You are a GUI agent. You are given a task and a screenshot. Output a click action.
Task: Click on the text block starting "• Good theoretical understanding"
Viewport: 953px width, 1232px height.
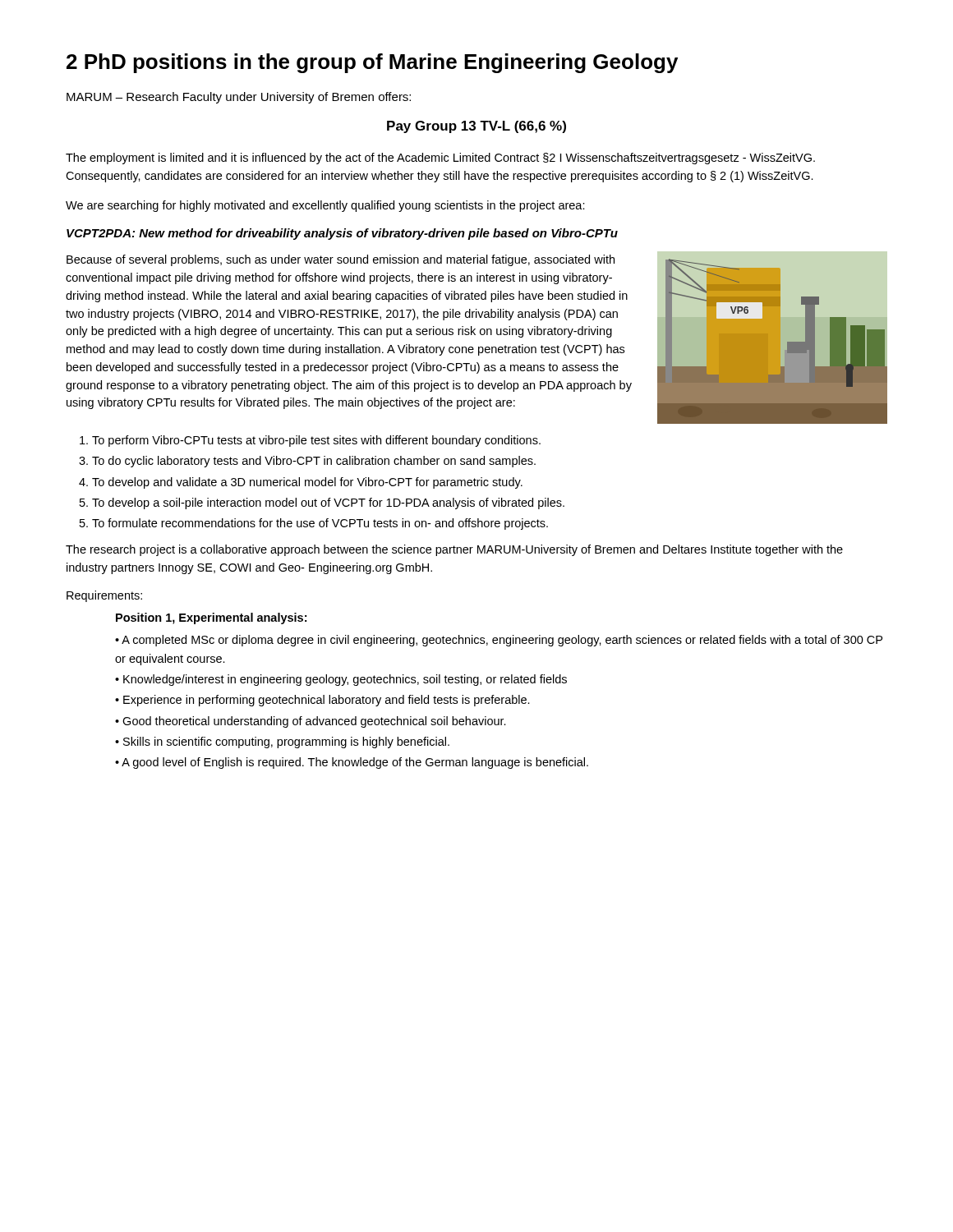coord(501,721)
